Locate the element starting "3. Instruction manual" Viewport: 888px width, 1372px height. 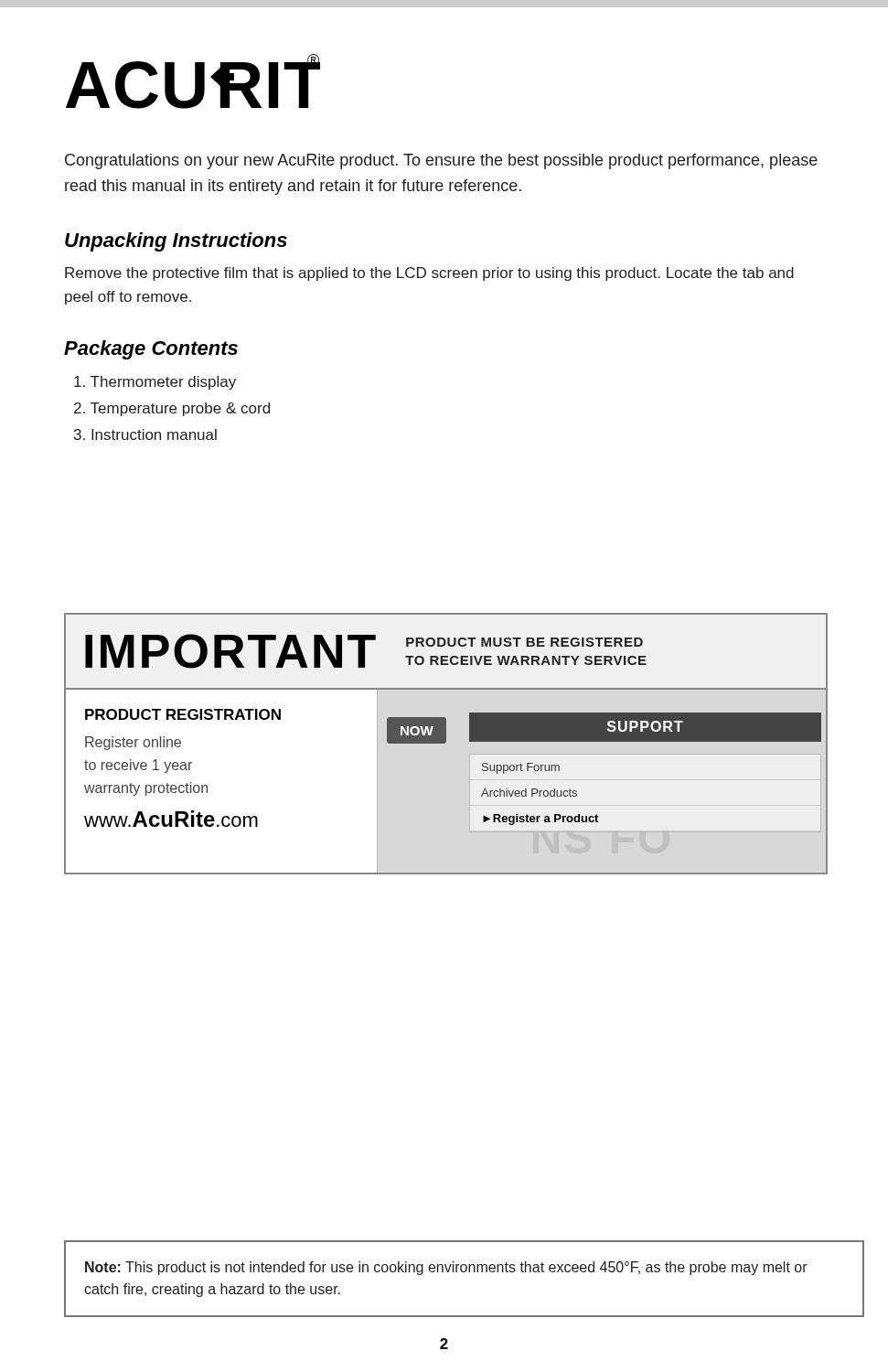[145, 435]
